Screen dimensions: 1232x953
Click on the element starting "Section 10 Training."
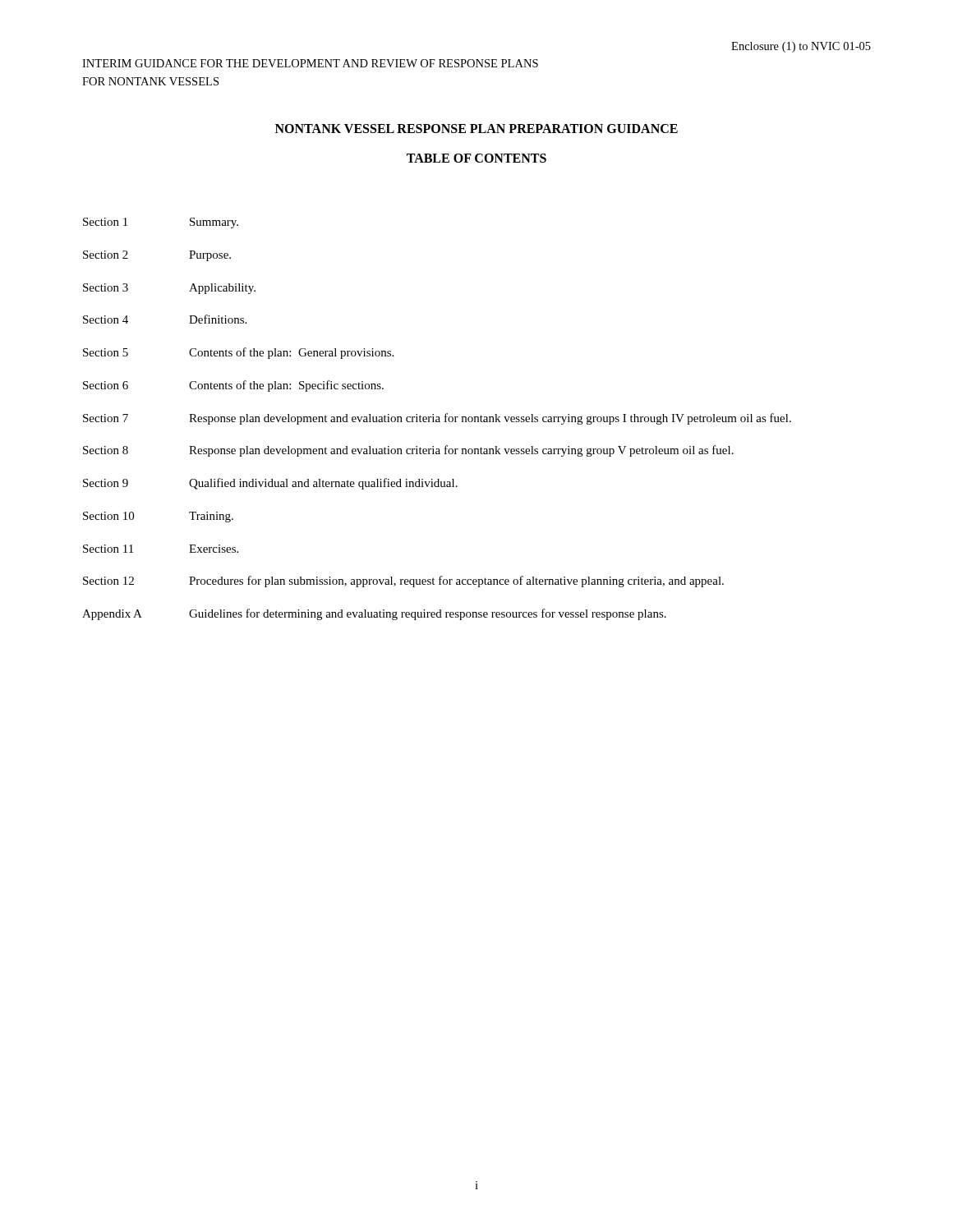[x=106, y=517]
